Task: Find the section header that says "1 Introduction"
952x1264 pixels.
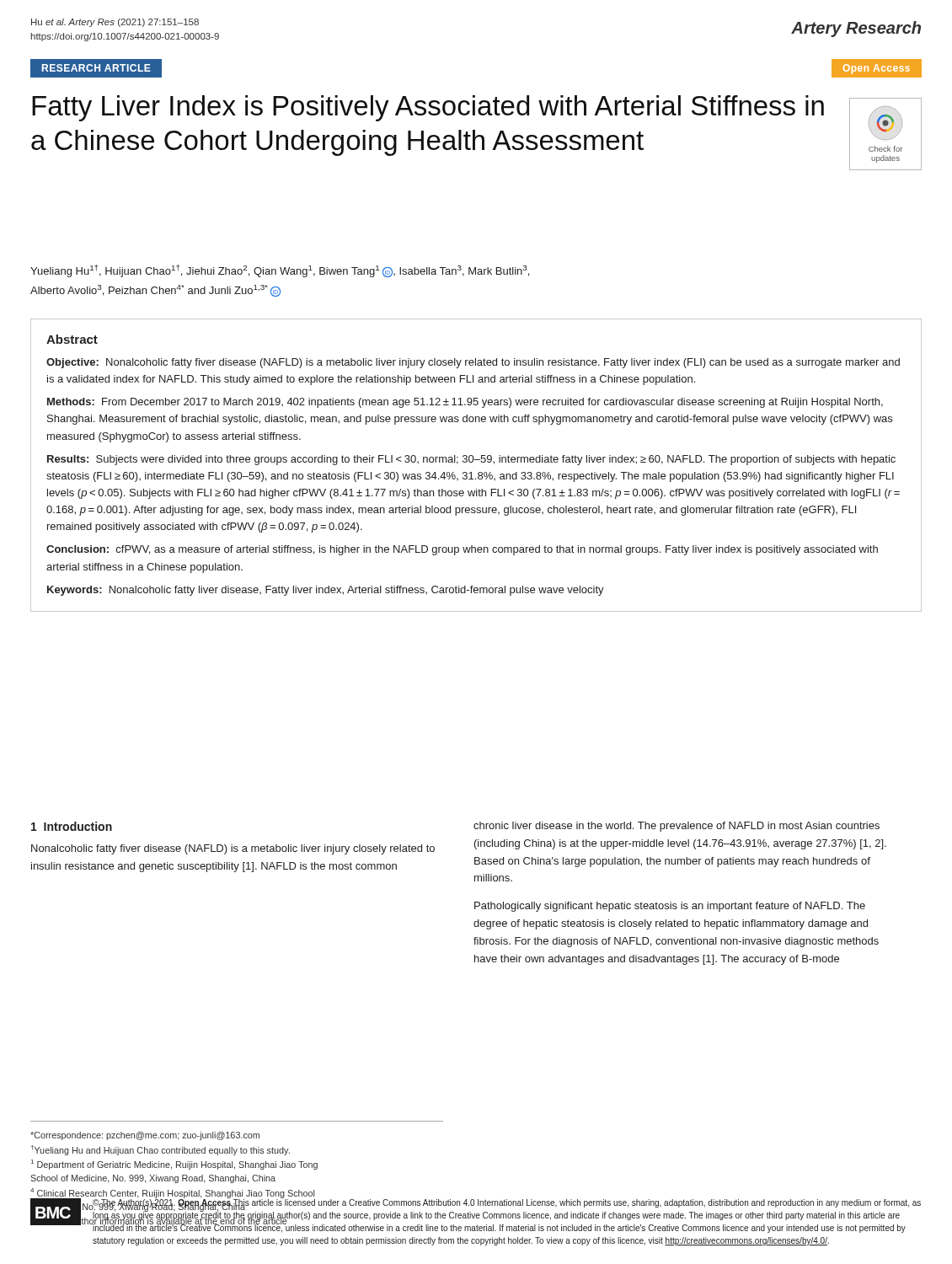Action: (71, 827)
